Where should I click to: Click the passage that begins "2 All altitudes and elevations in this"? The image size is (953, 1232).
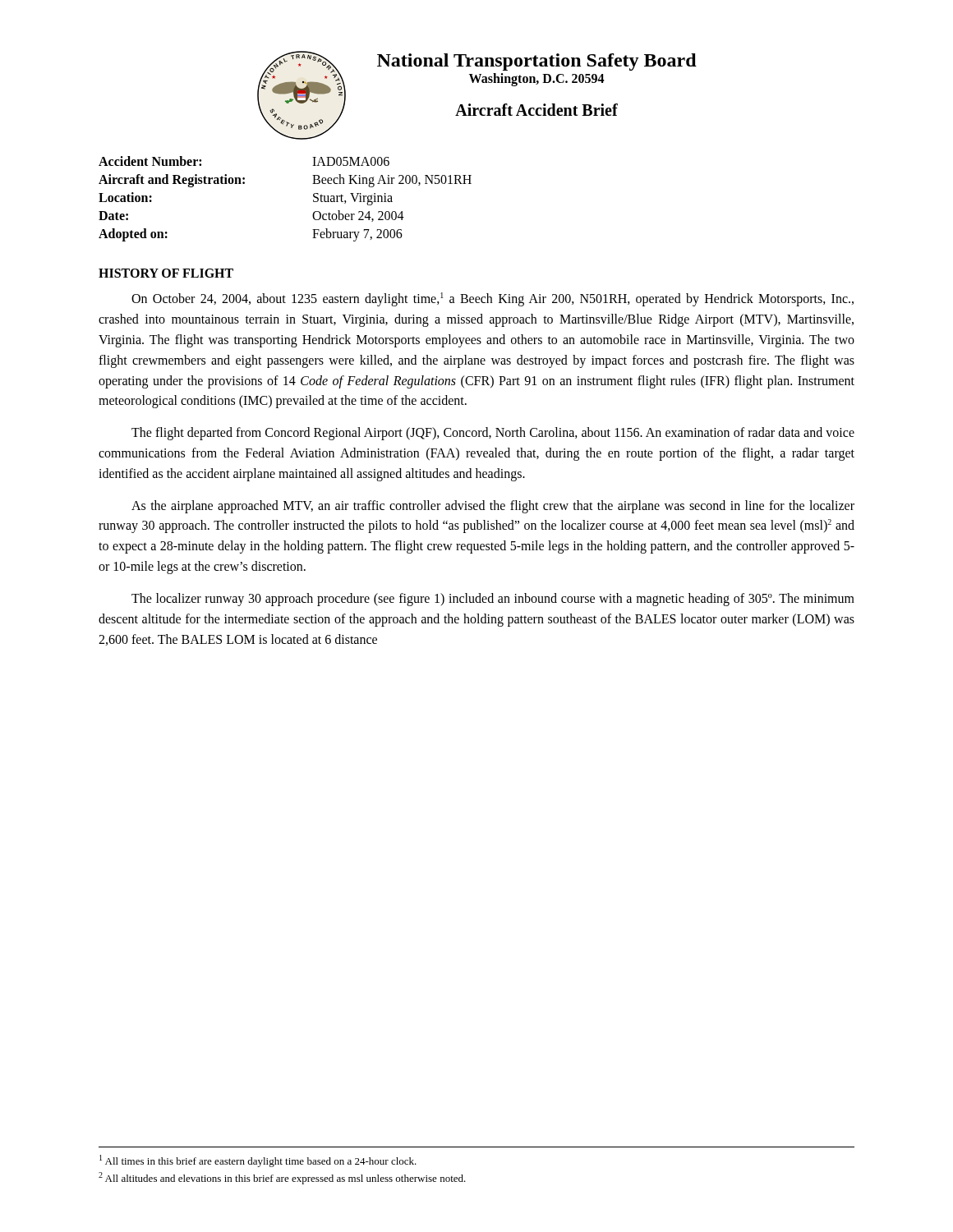coord(282,1177)
